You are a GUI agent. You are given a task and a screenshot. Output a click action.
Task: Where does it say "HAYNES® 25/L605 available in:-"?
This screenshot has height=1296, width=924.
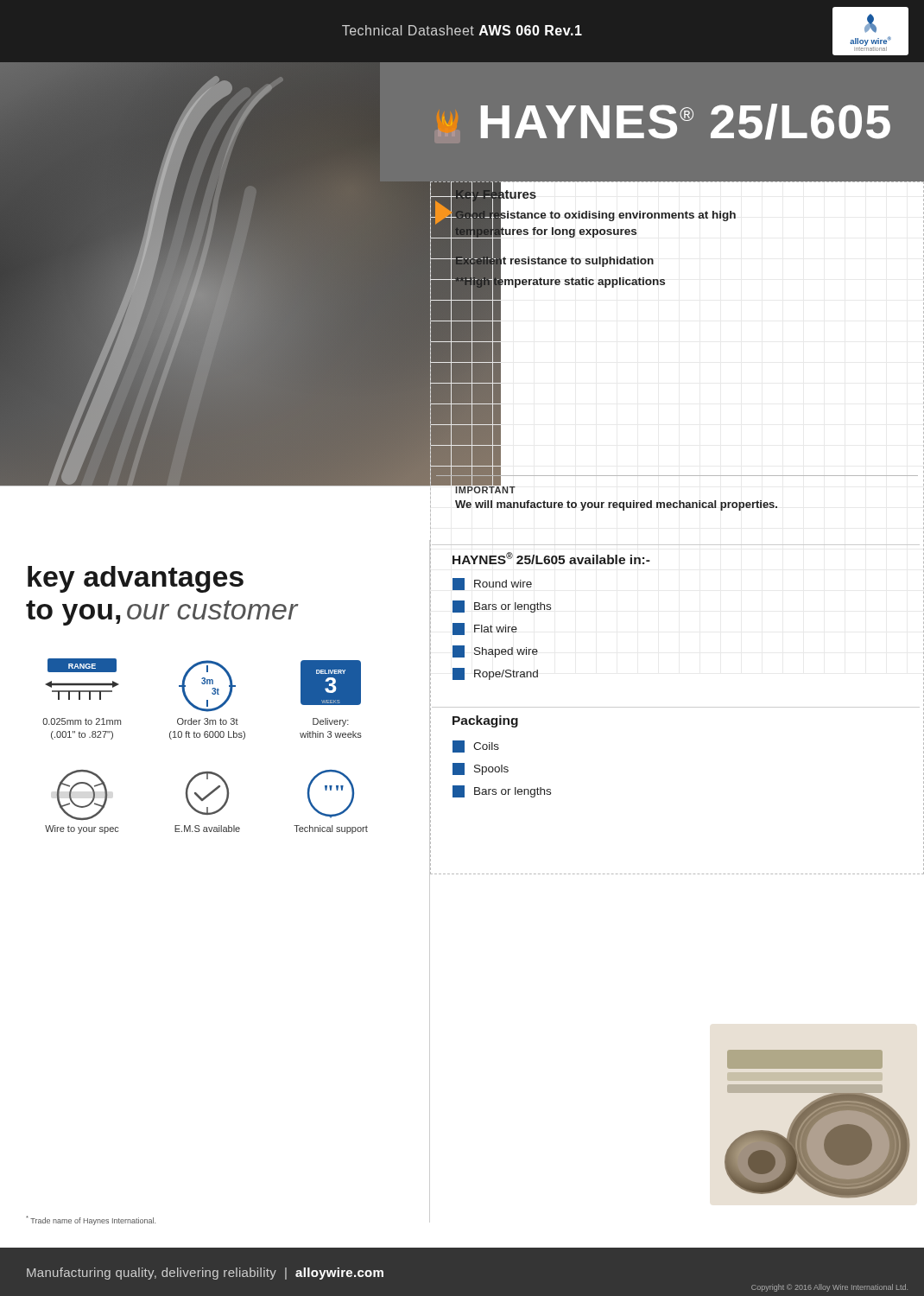point(551,559)
